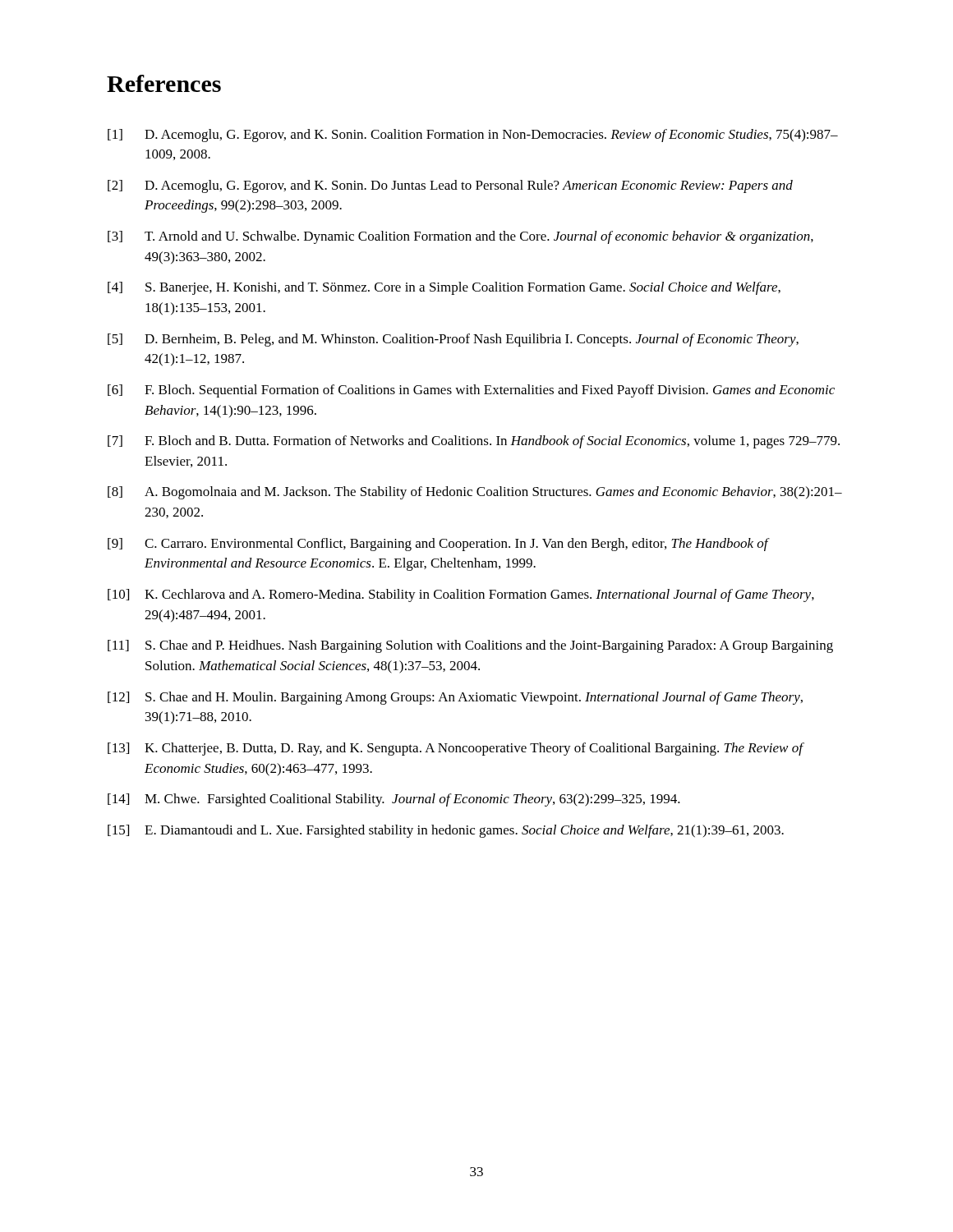
Task: Where is the passage that starts "[15] E. Diamantoudi and L."?
Action: pos(476,830)
